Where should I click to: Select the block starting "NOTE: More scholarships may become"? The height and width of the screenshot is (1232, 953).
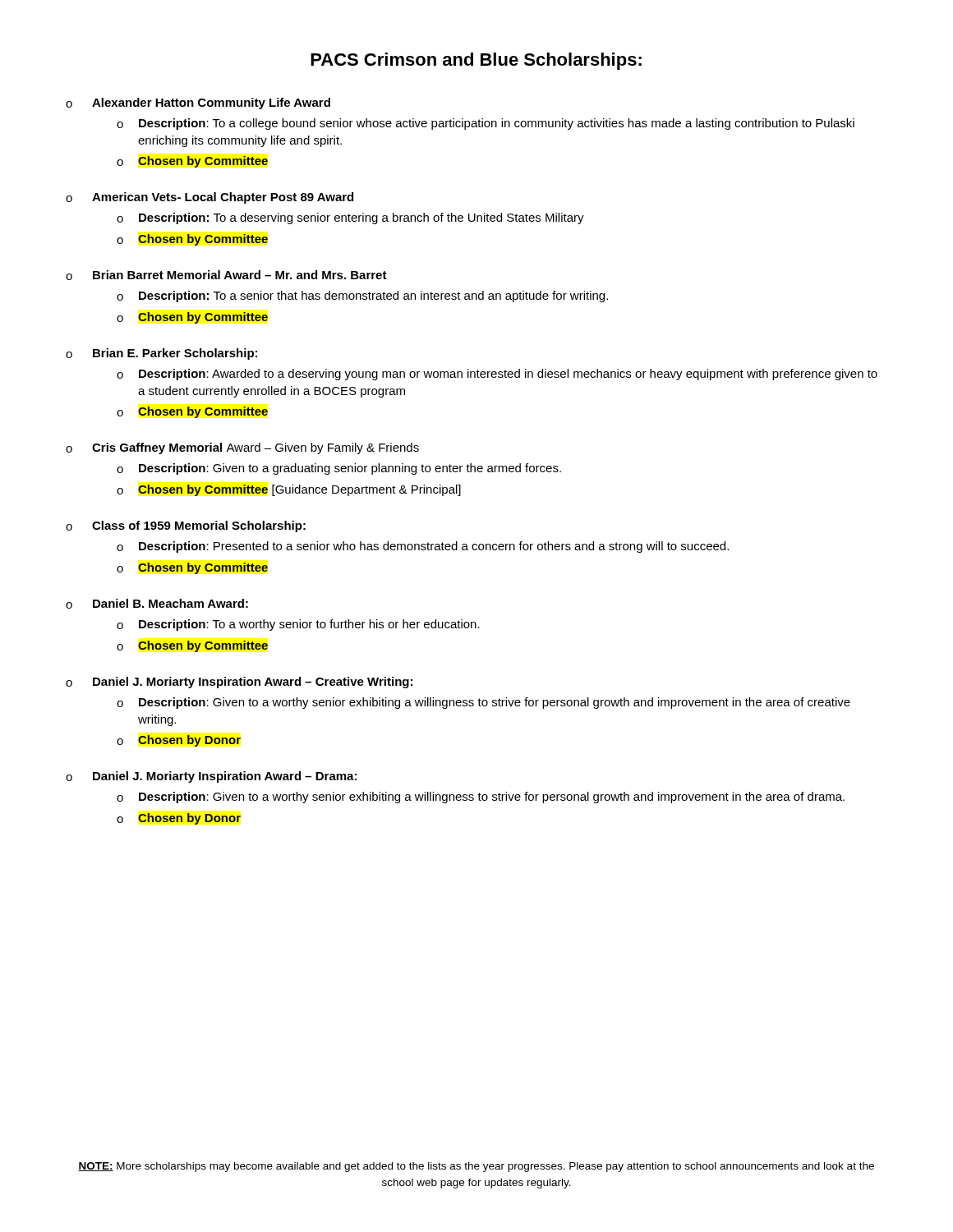[476, 1174]
